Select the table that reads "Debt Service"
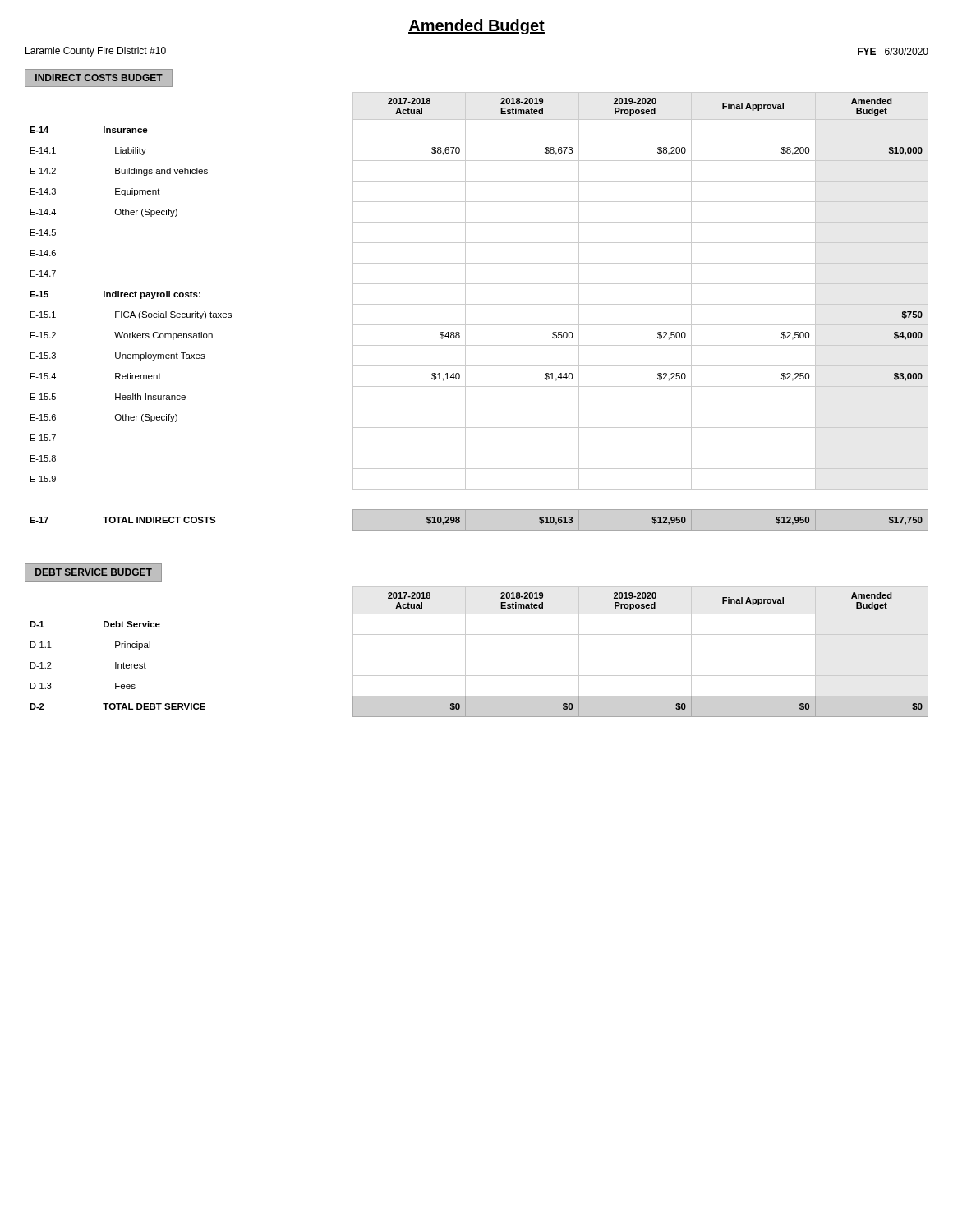 coord(476,652)
